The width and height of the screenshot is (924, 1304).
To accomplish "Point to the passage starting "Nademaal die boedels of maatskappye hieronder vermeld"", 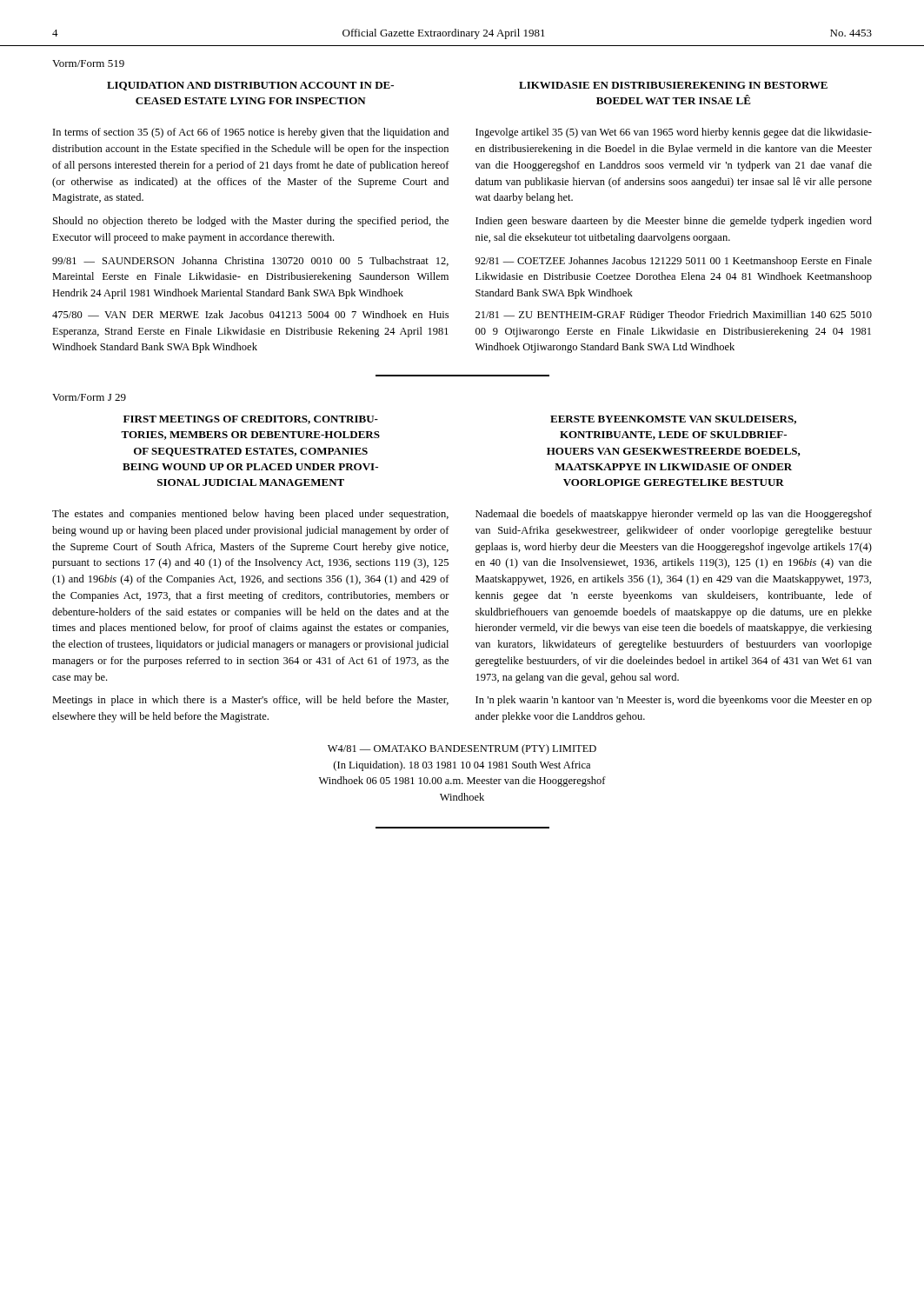I will click(673, 595).
